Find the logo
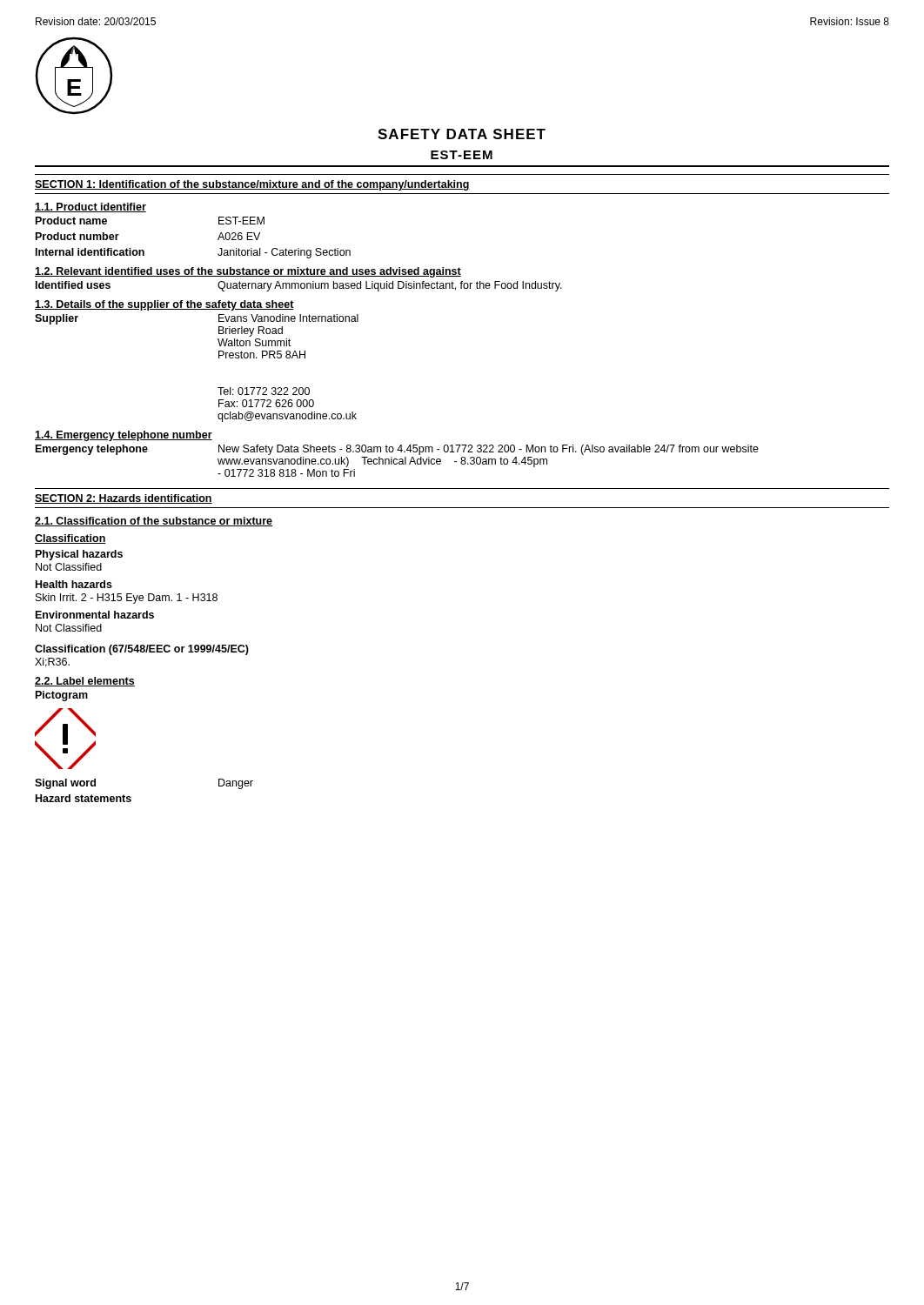Image resolution: width=924 pixels, height=1305 pixels. (462, 73)
